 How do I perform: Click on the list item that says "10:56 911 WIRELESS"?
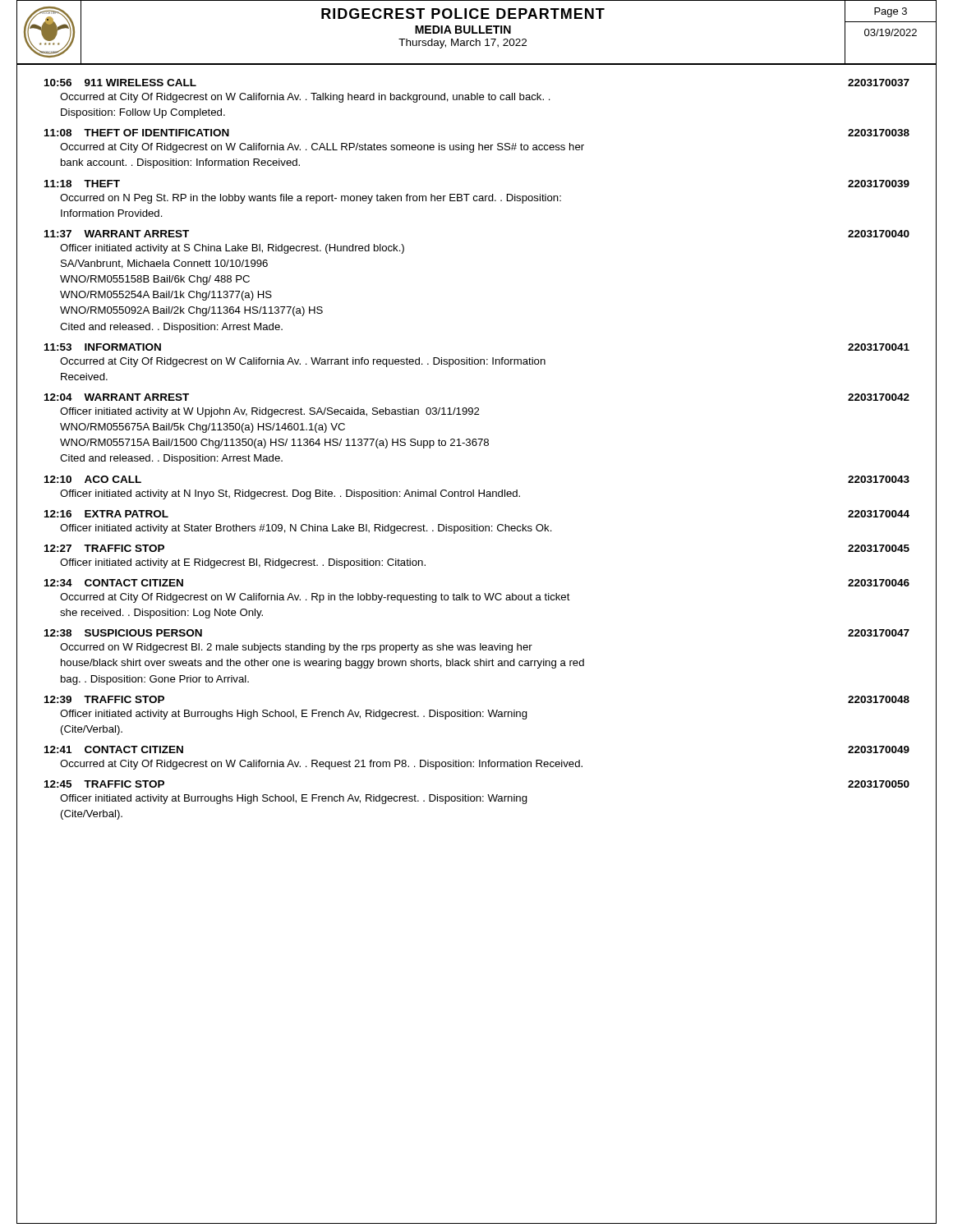[x=476, y=98]
